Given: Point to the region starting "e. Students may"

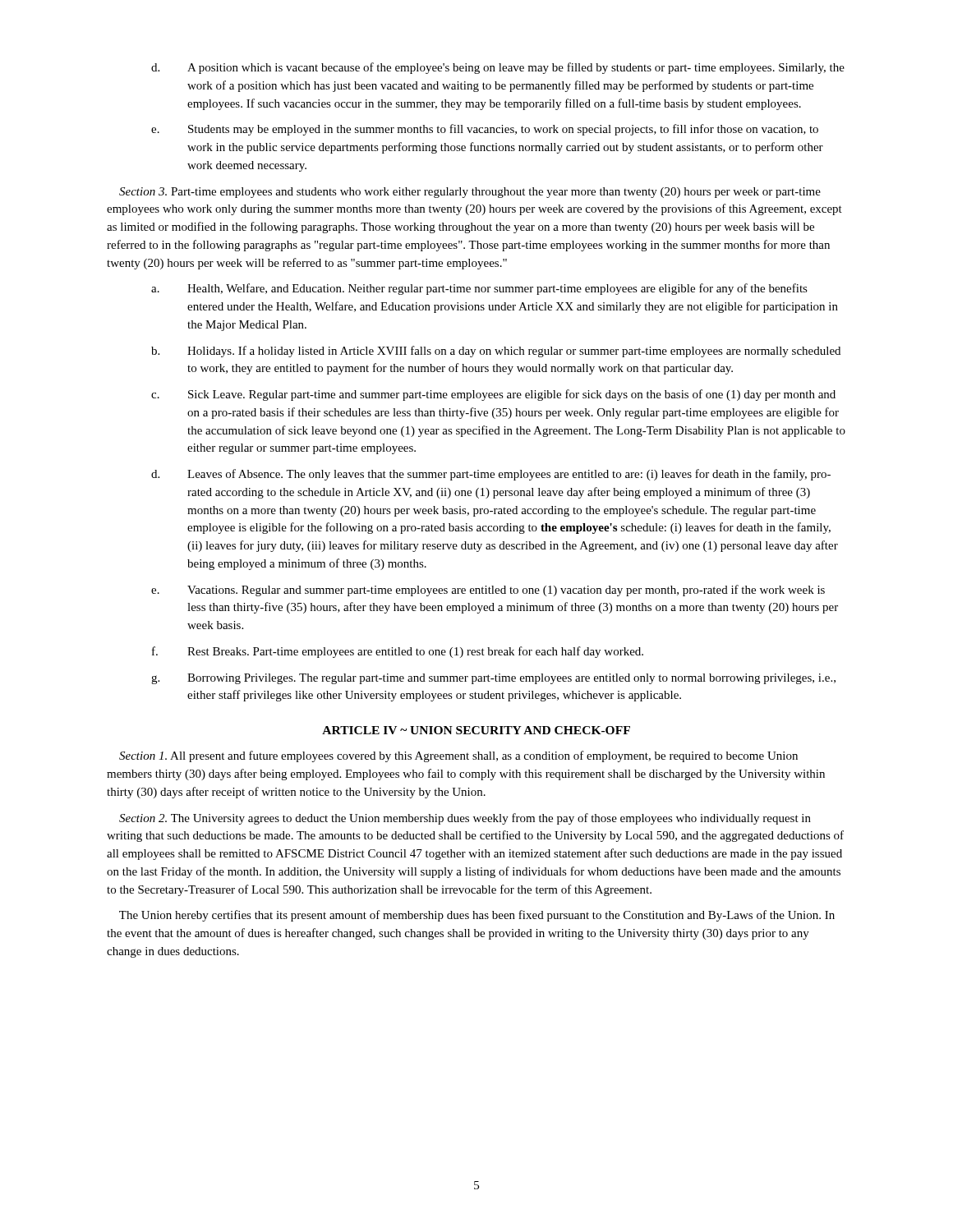Looking at the screenshot, I should 499,148.
